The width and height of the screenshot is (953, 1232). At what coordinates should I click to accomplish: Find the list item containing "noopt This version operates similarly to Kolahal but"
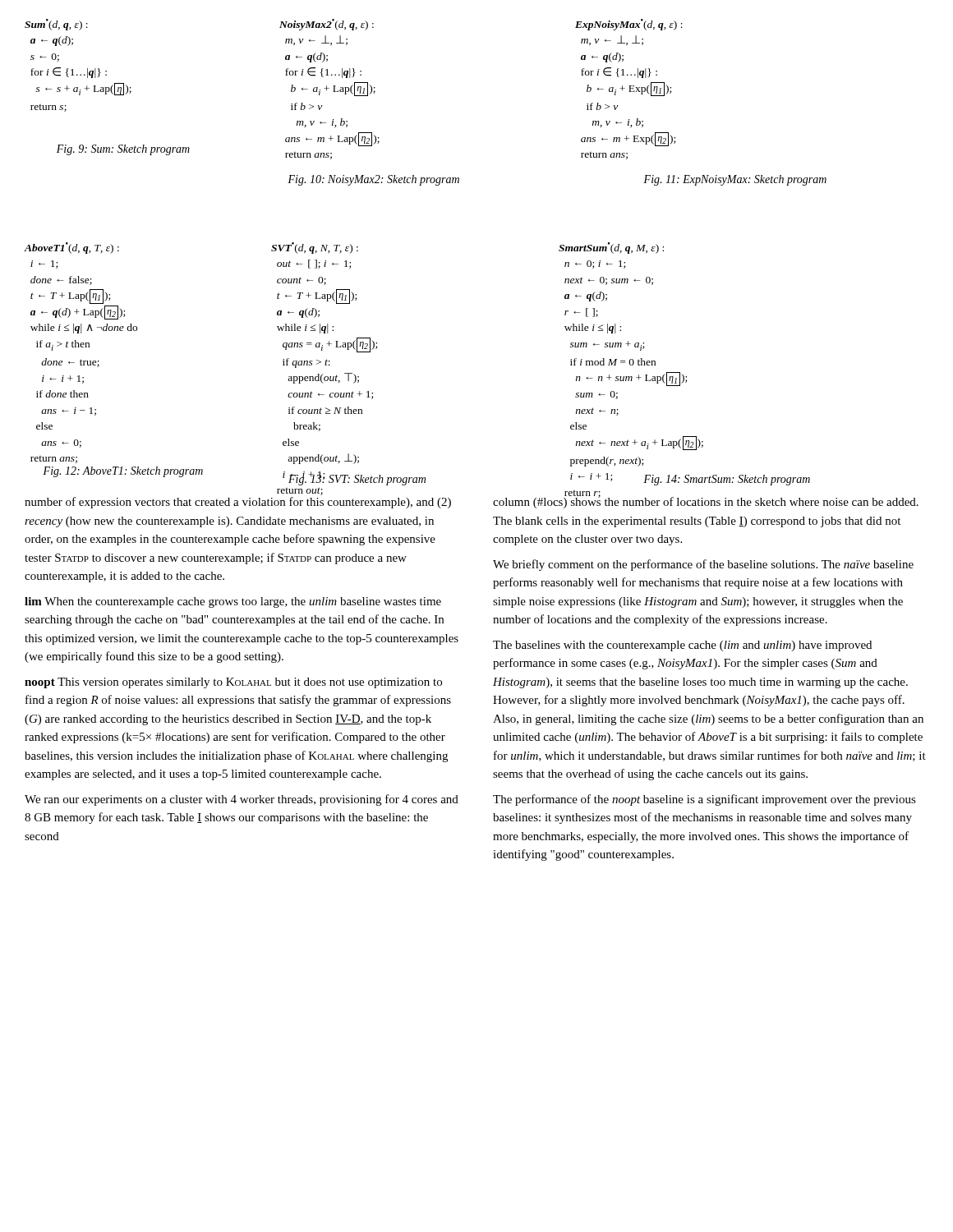242,728
